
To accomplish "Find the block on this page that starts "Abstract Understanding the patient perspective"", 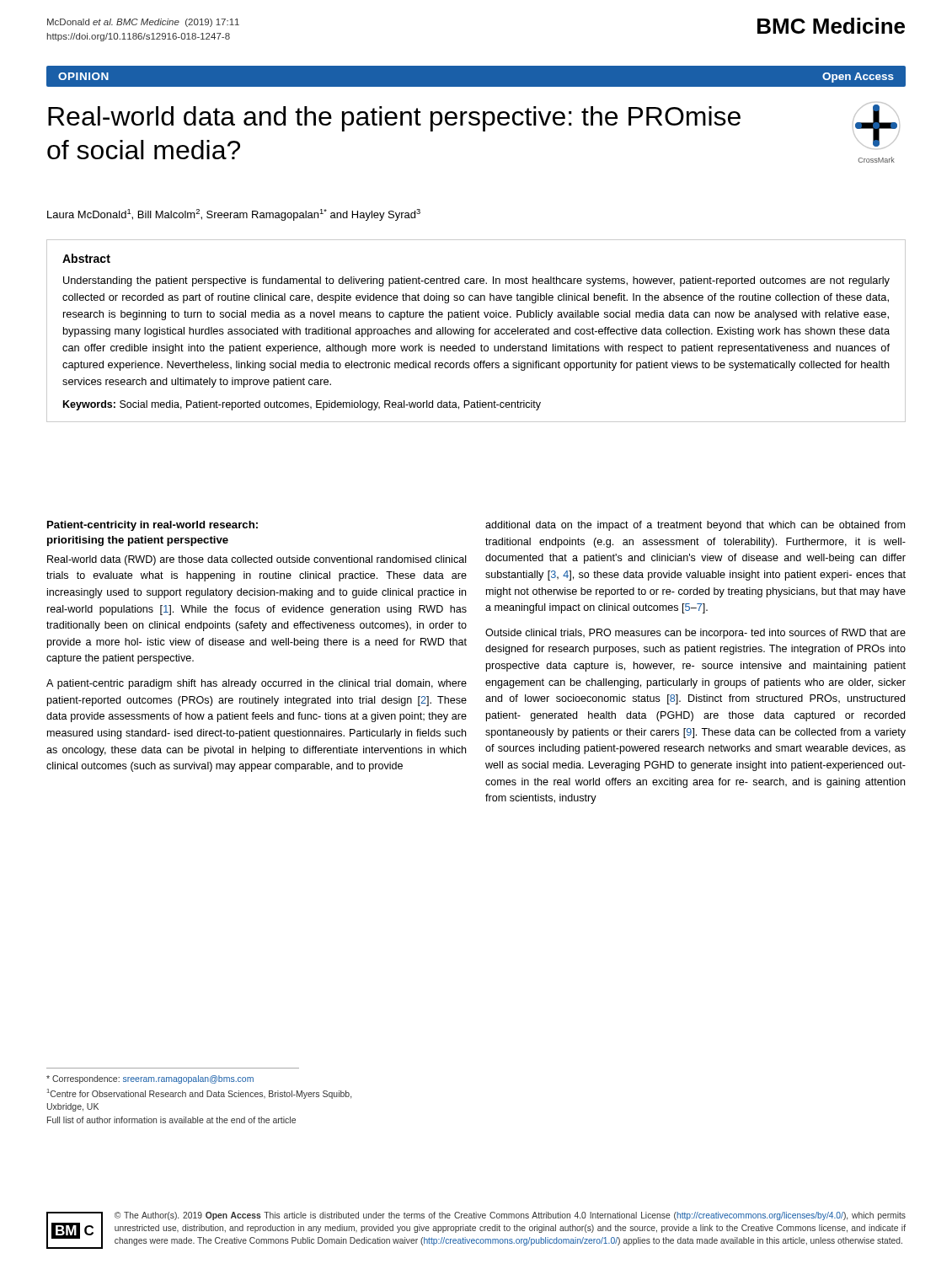I will (476, 331).
